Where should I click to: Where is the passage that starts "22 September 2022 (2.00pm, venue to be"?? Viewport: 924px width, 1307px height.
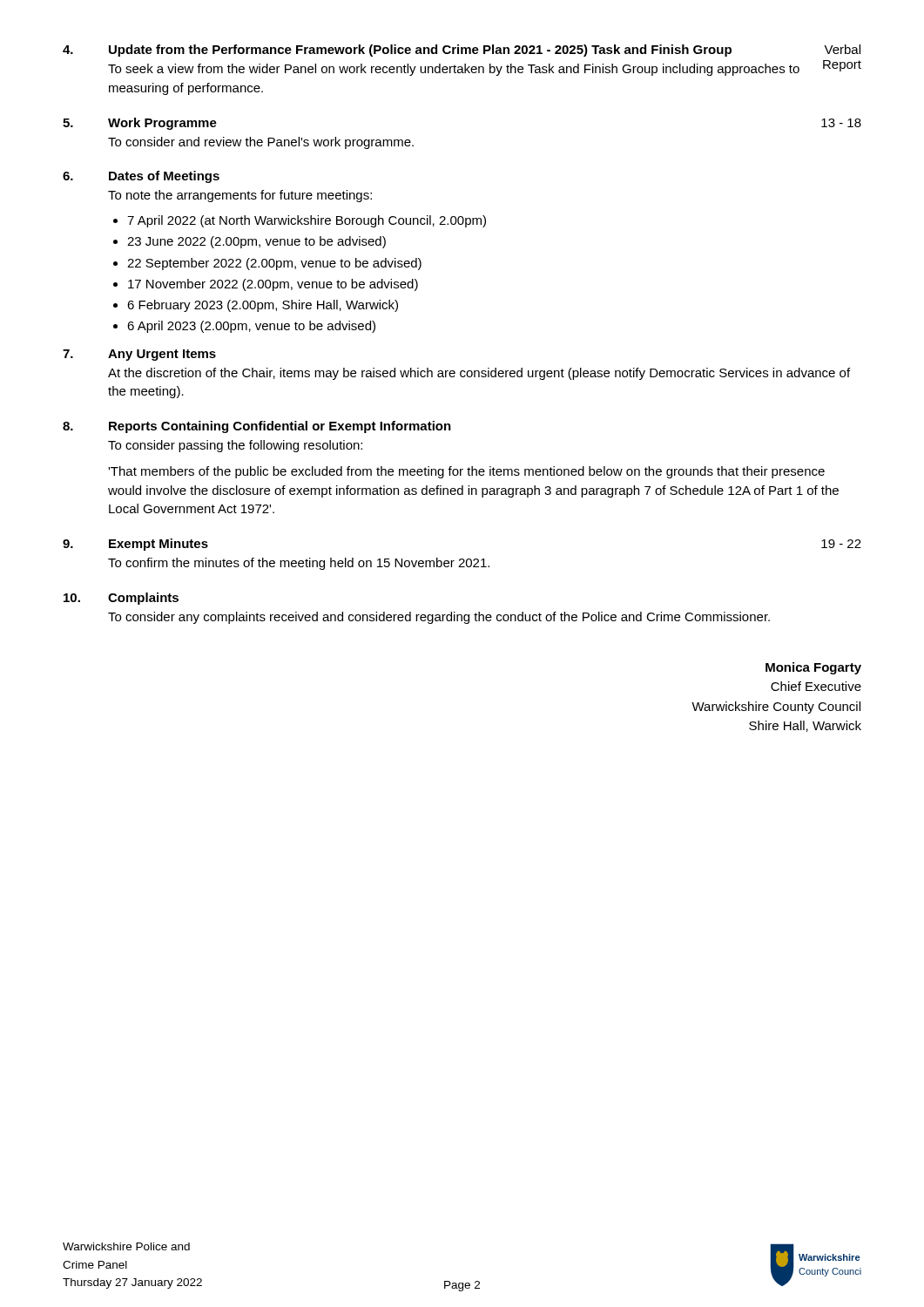[x=275, y=262]
